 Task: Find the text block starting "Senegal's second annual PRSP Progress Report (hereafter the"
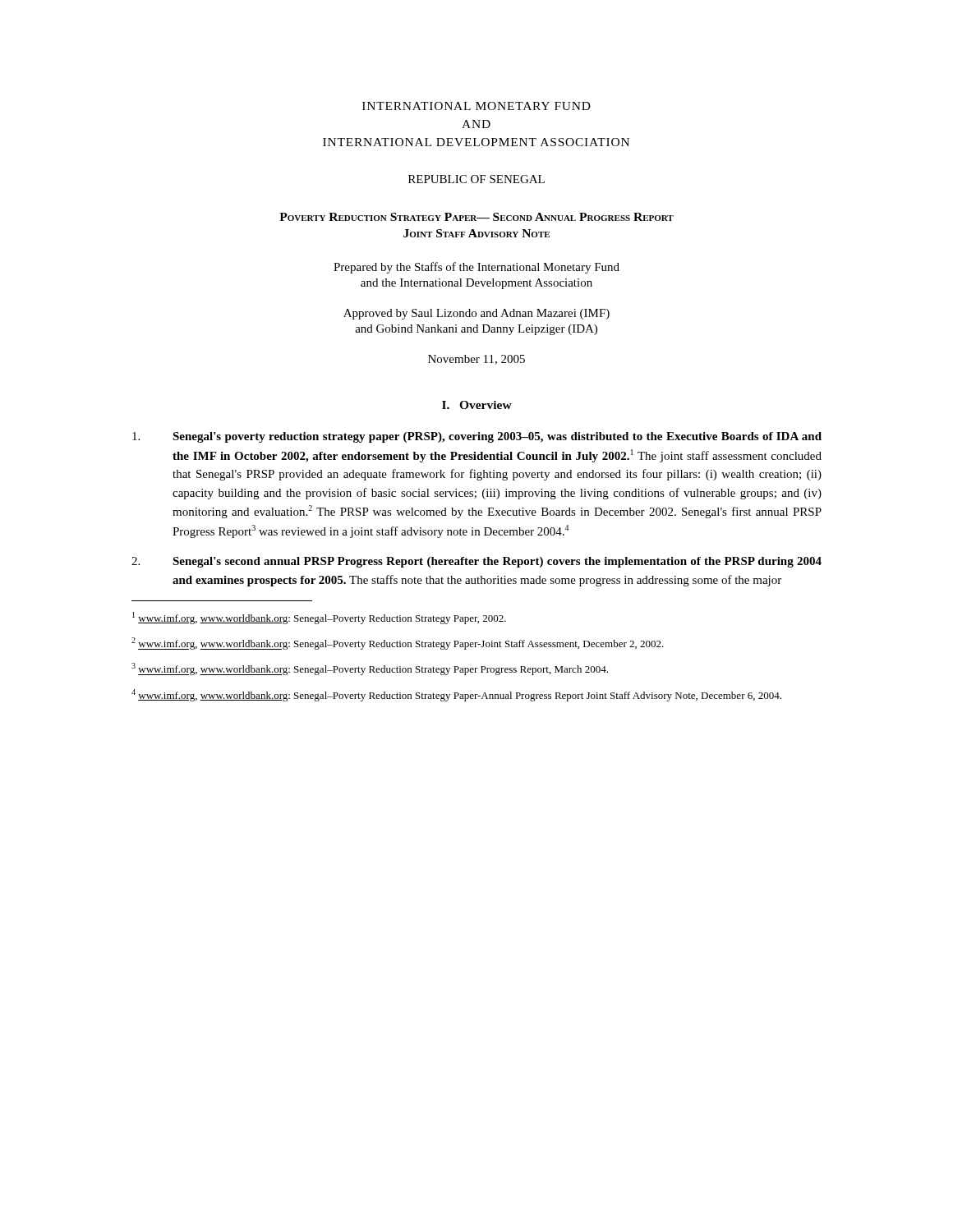pyautogui.click(x=476, y=570)
